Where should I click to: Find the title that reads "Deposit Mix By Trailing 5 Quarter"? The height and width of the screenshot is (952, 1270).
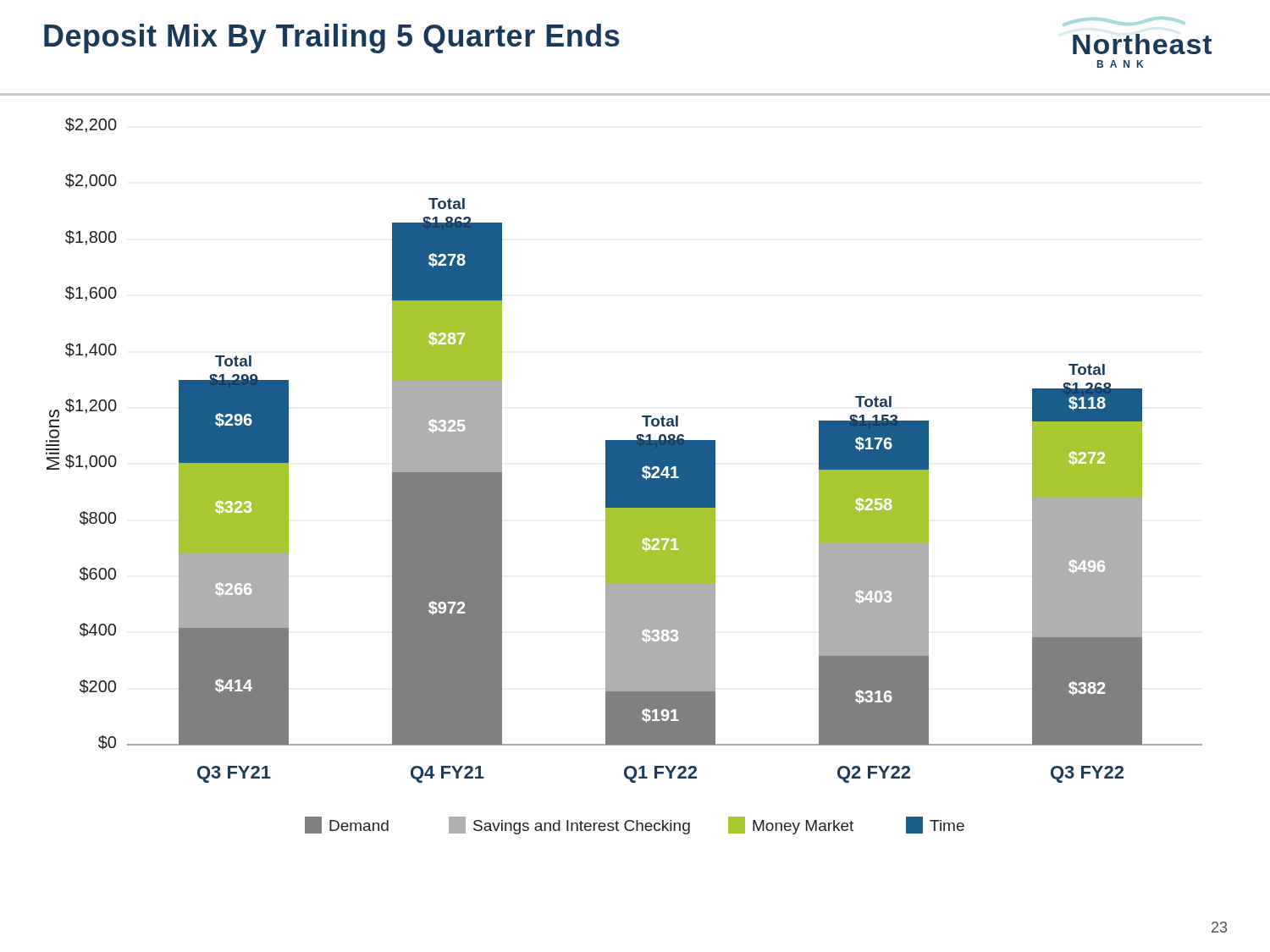coord(332,36)
